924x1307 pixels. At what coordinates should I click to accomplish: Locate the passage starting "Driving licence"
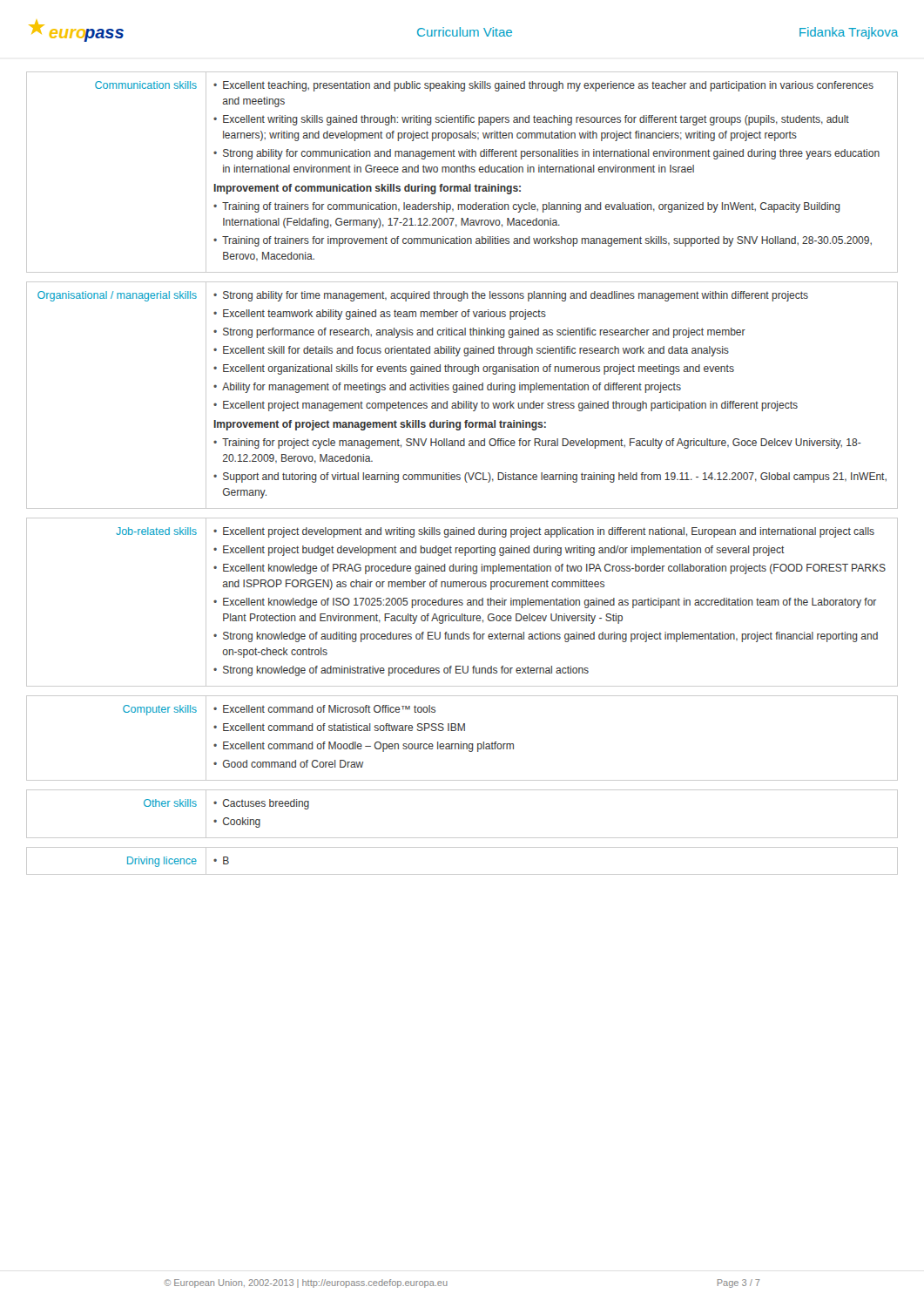[161, 861]
